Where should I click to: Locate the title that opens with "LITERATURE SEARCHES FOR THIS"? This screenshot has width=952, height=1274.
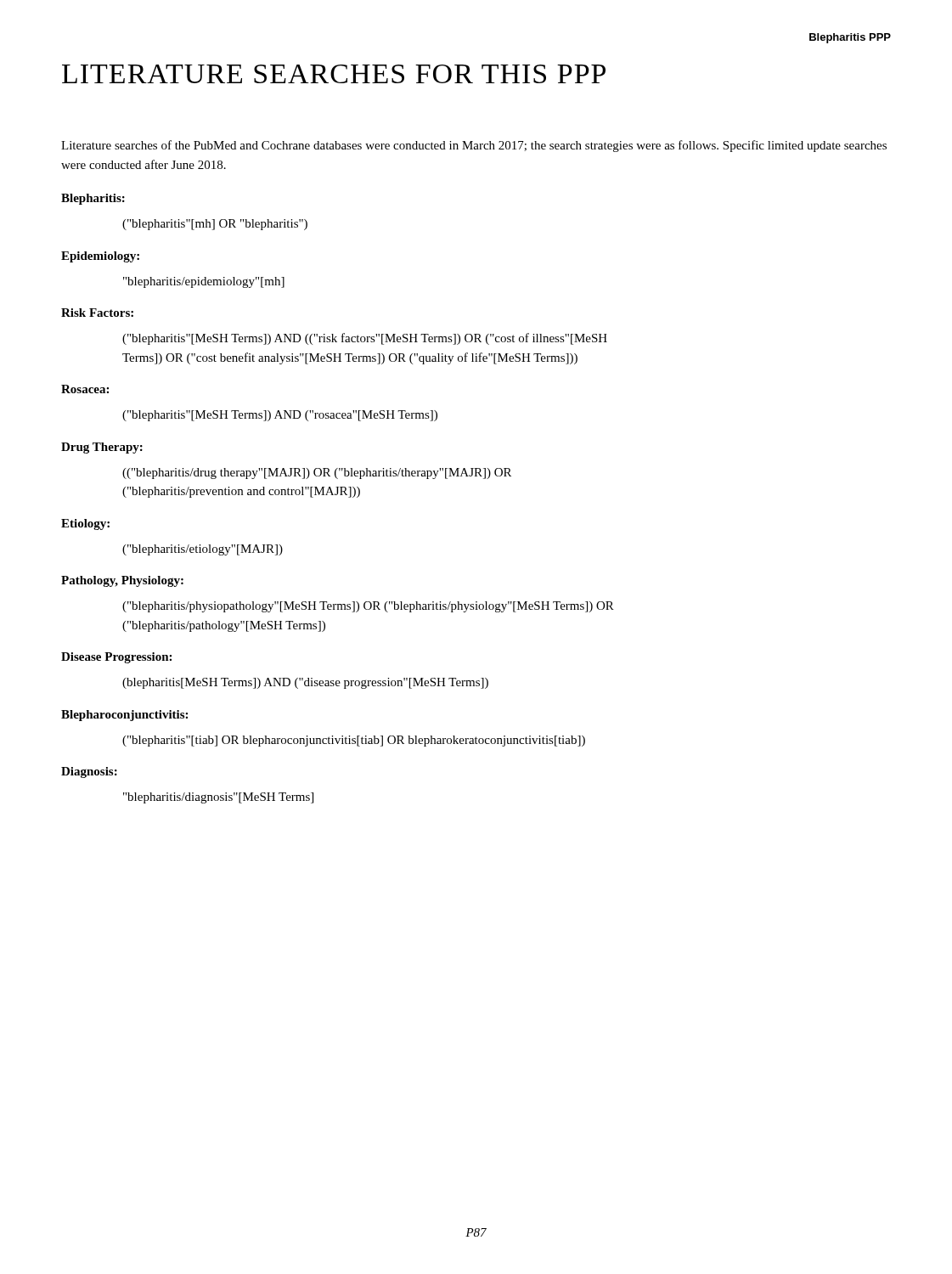[x=334, y=73]
